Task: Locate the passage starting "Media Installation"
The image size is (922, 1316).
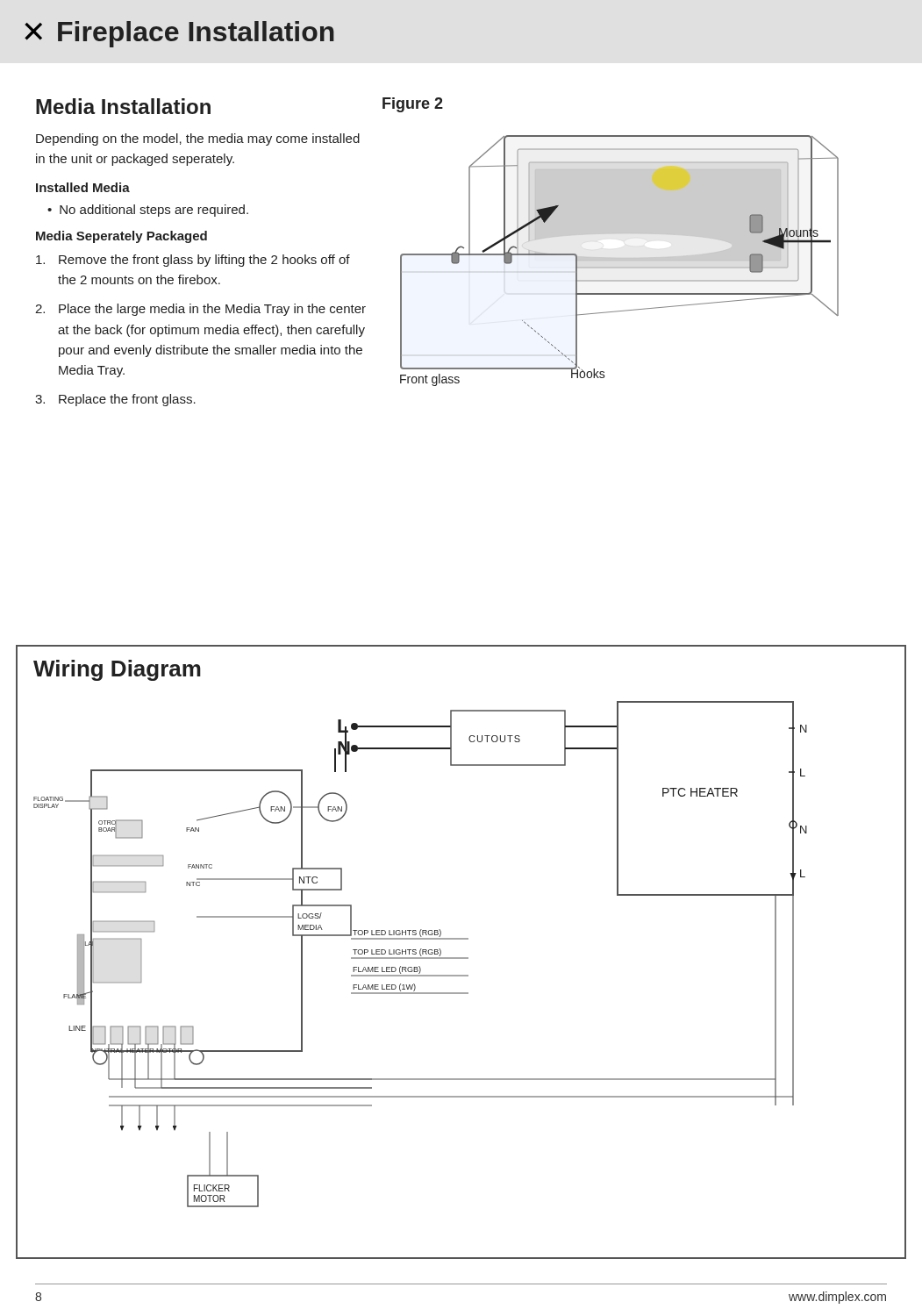Action: [x=123, y=107]
